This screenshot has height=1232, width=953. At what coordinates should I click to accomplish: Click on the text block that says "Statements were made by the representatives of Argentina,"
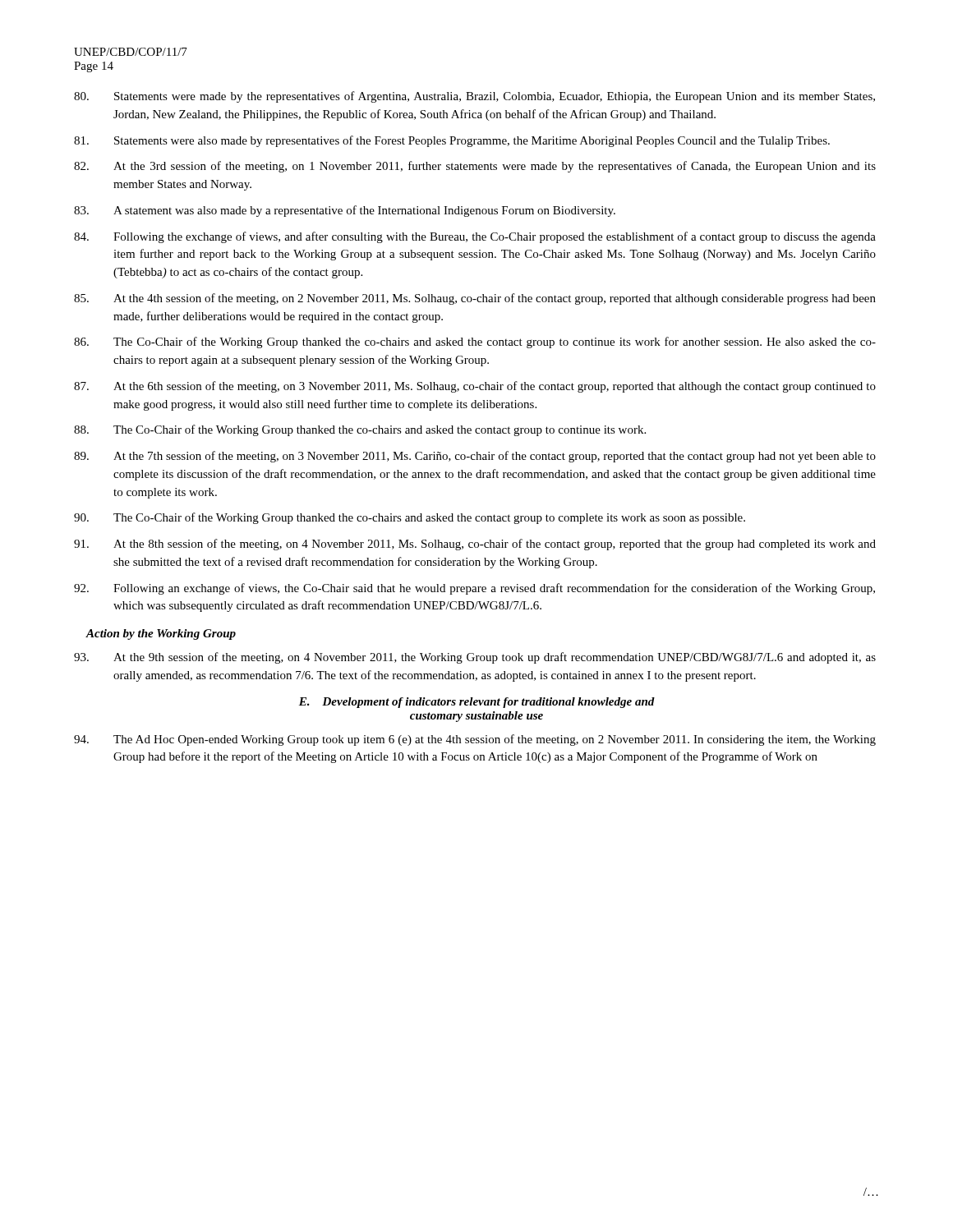coord(476,106)
